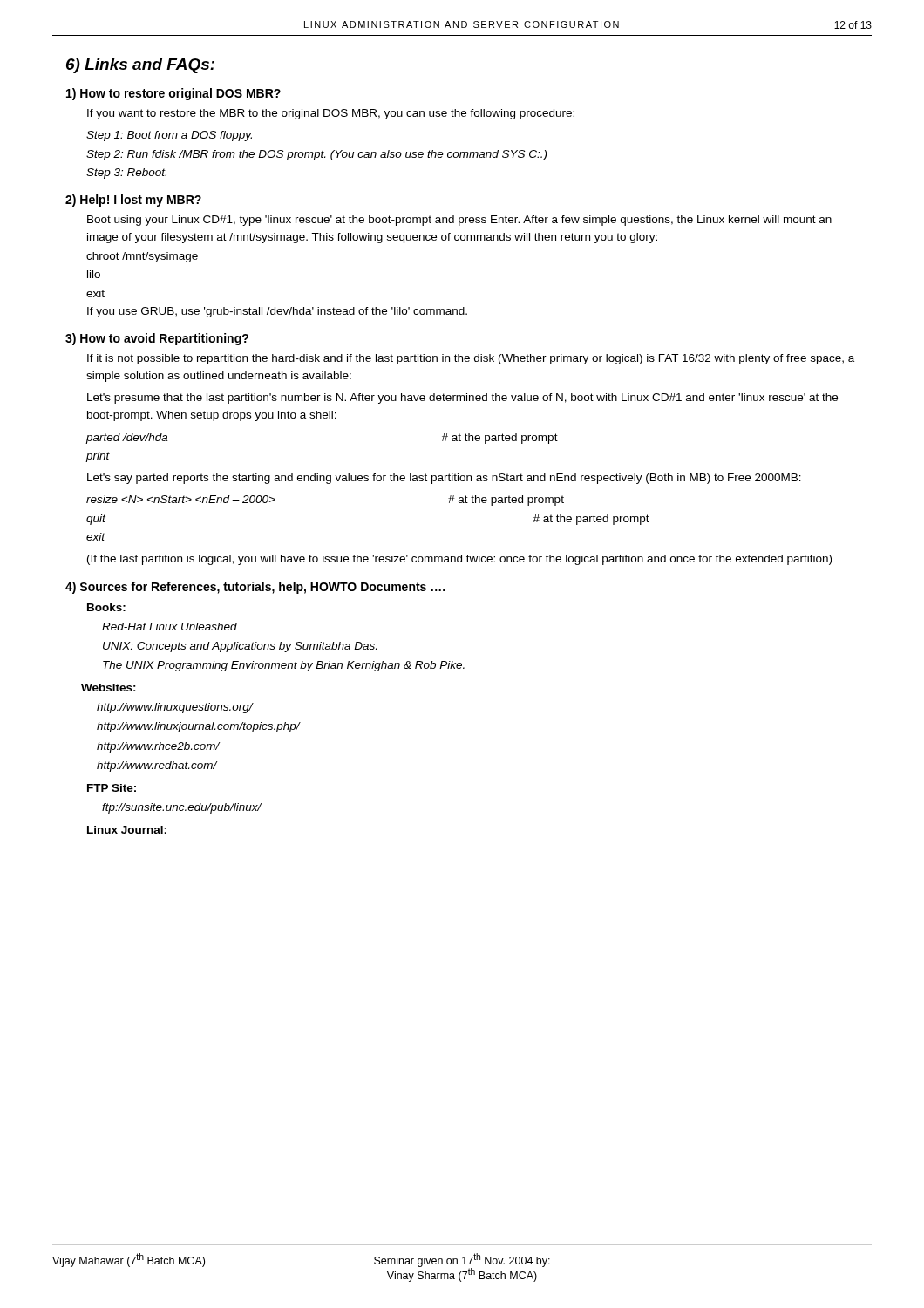The width and height of the screenshot is (924, 1308).
Task: Locate the element starting "4) Sources for References, tutorials, help,"
Action: click(x=255, y=587)
